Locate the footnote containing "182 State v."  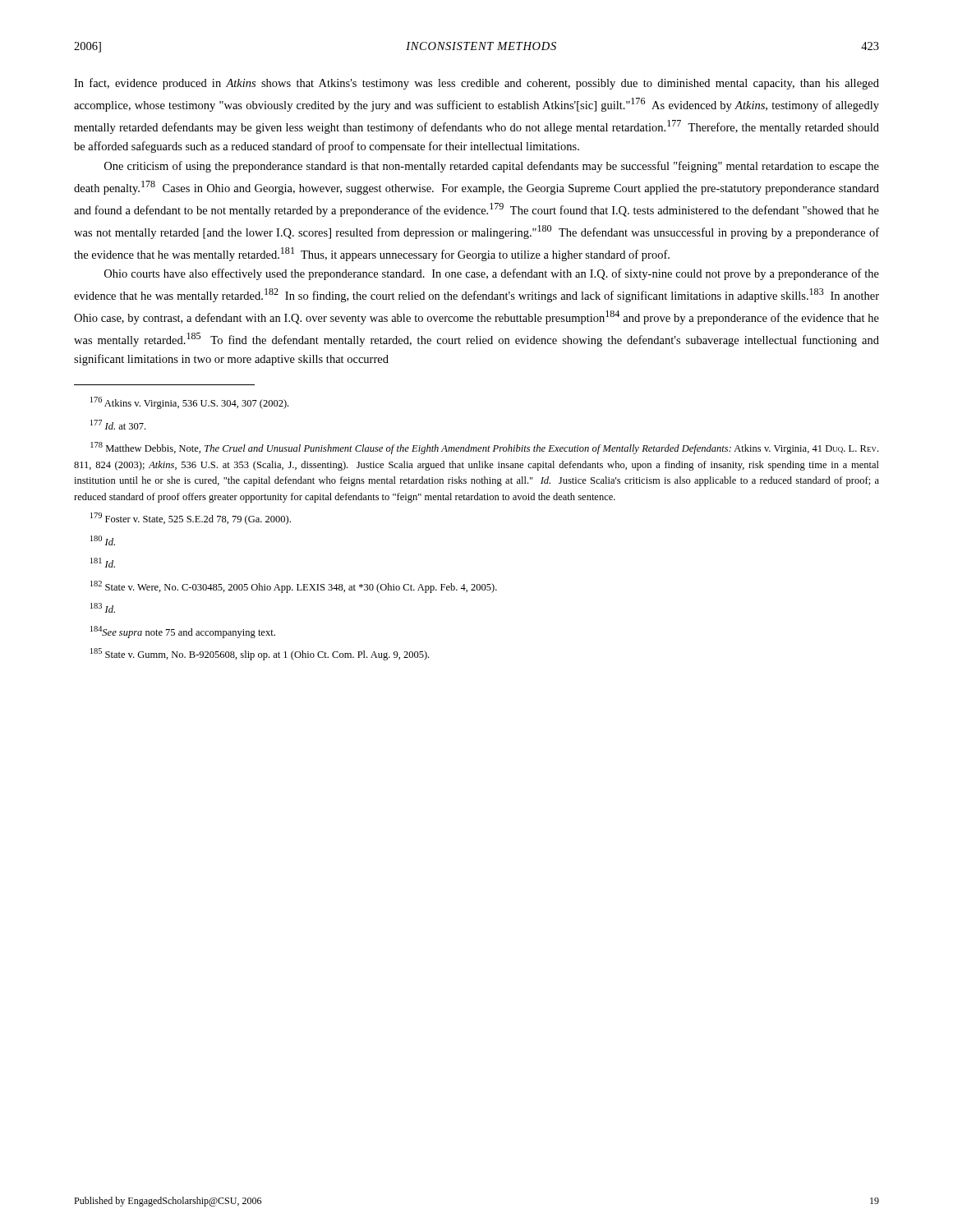point(286,586)
